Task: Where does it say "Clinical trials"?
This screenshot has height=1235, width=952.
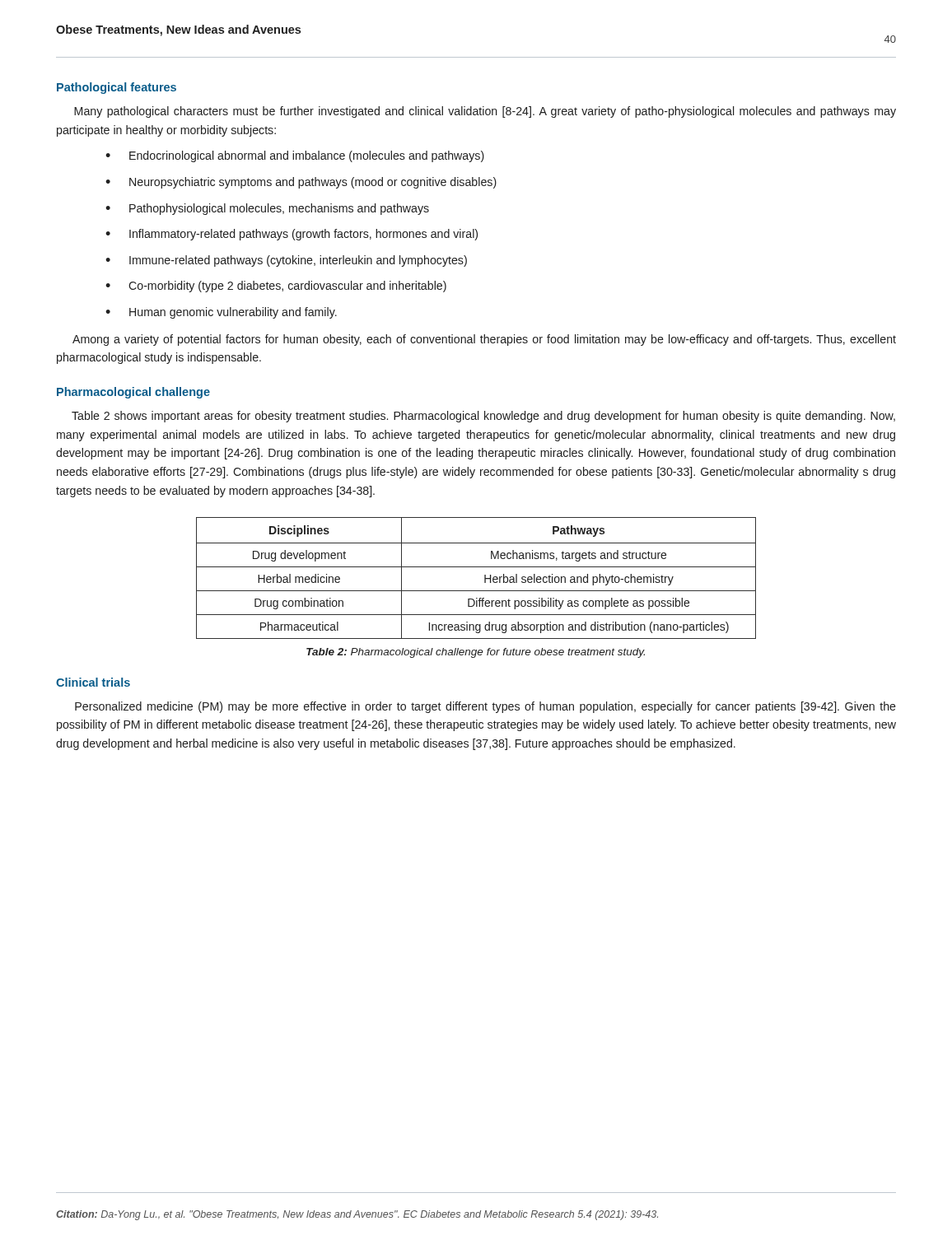Action: click(93, 682)
